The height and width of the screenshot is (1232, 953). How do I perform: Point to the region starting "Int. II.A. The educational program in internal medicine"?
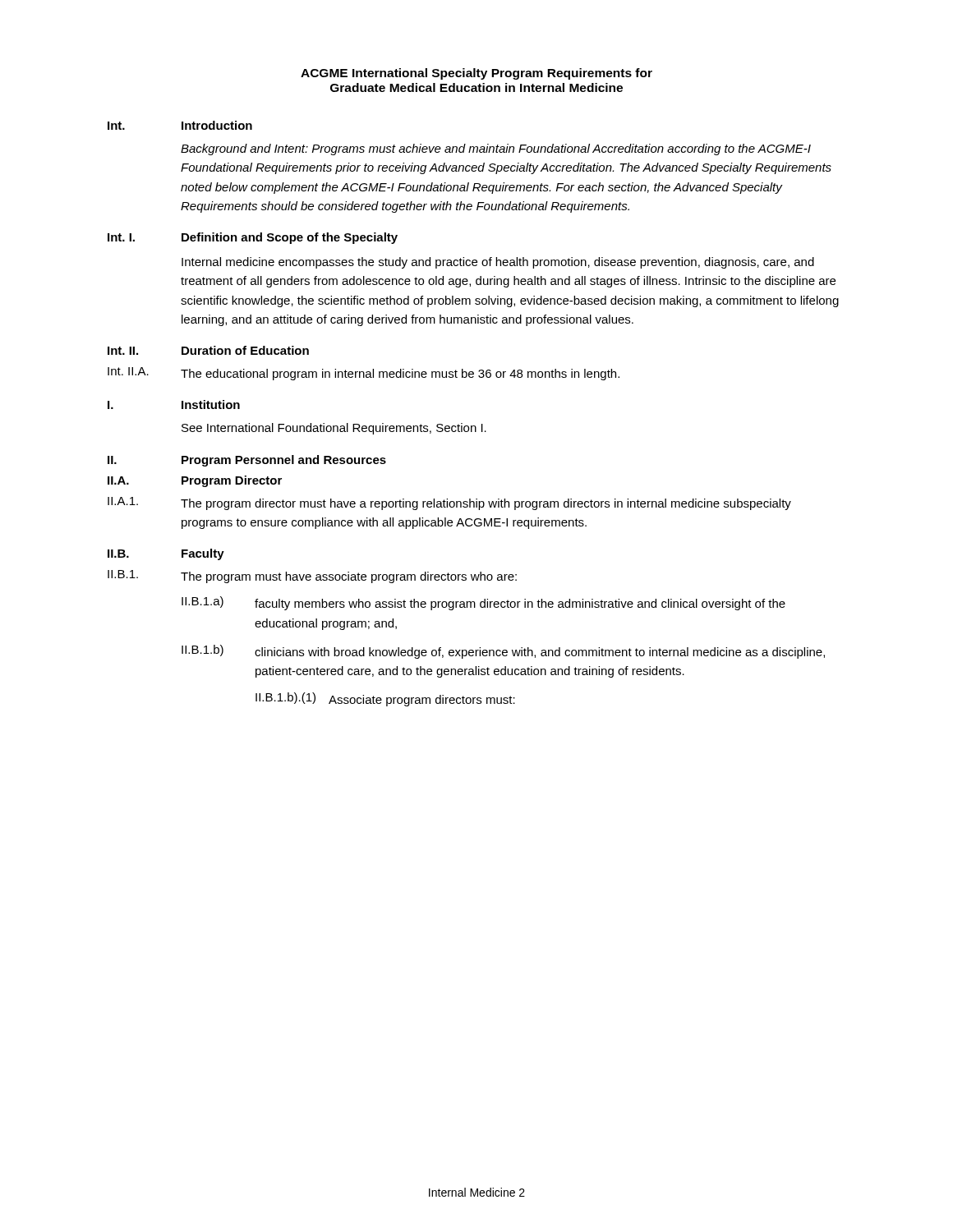(x=476, y=373)
